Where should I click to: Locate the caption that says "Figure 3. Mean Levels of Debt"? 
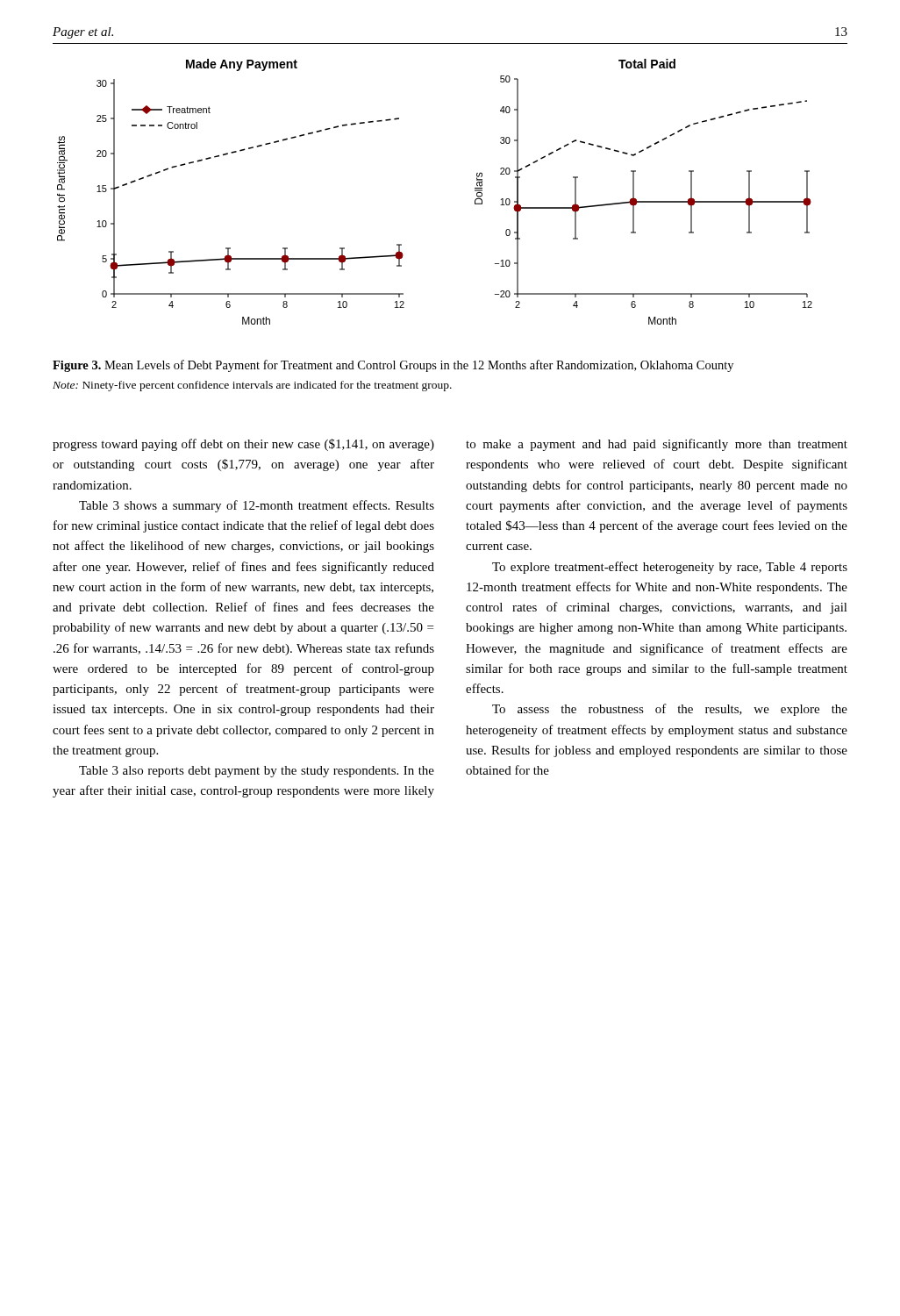click(450, 375)
